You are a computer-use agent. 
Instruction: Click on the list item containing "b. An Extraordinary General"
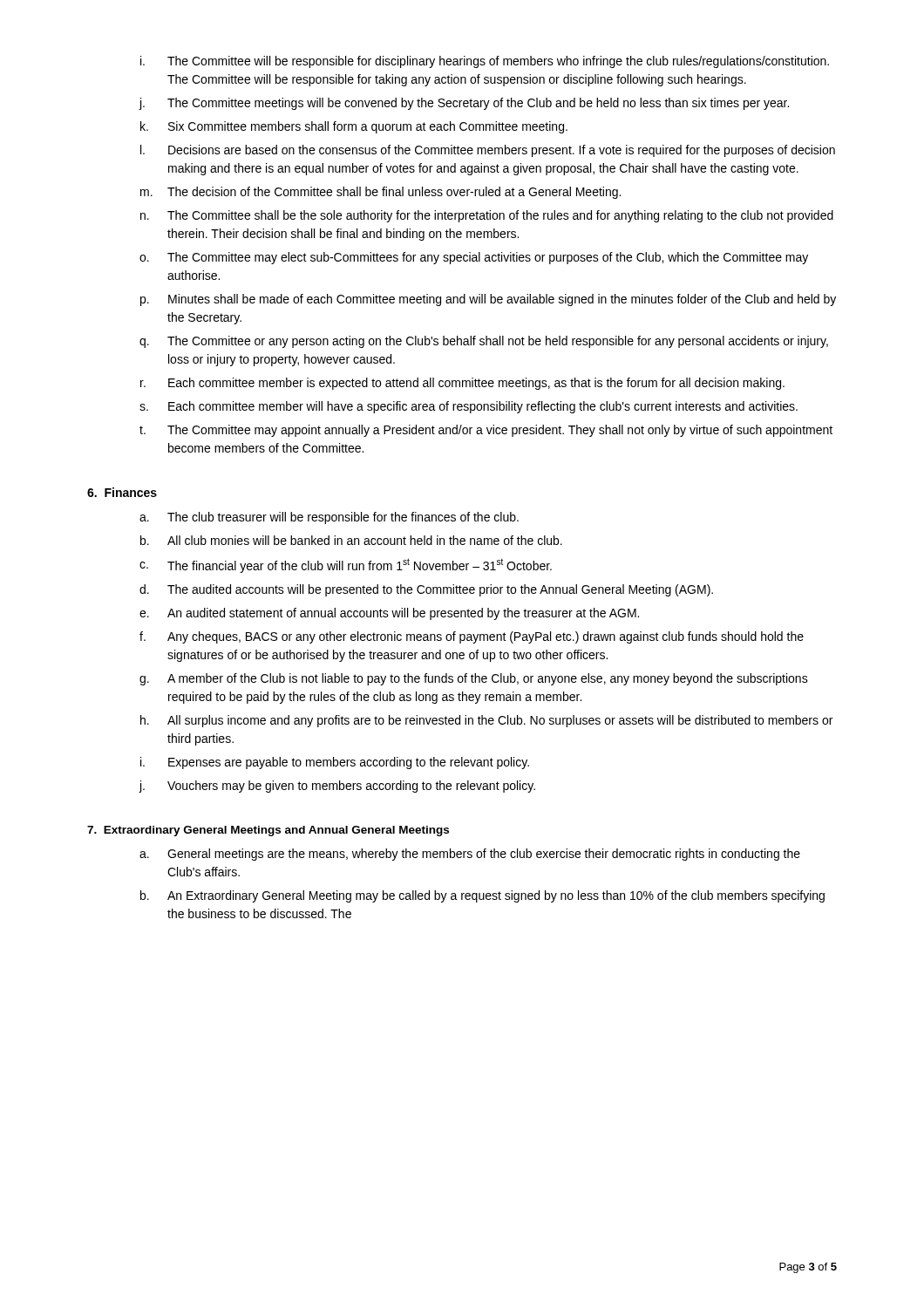pos(488,905)
